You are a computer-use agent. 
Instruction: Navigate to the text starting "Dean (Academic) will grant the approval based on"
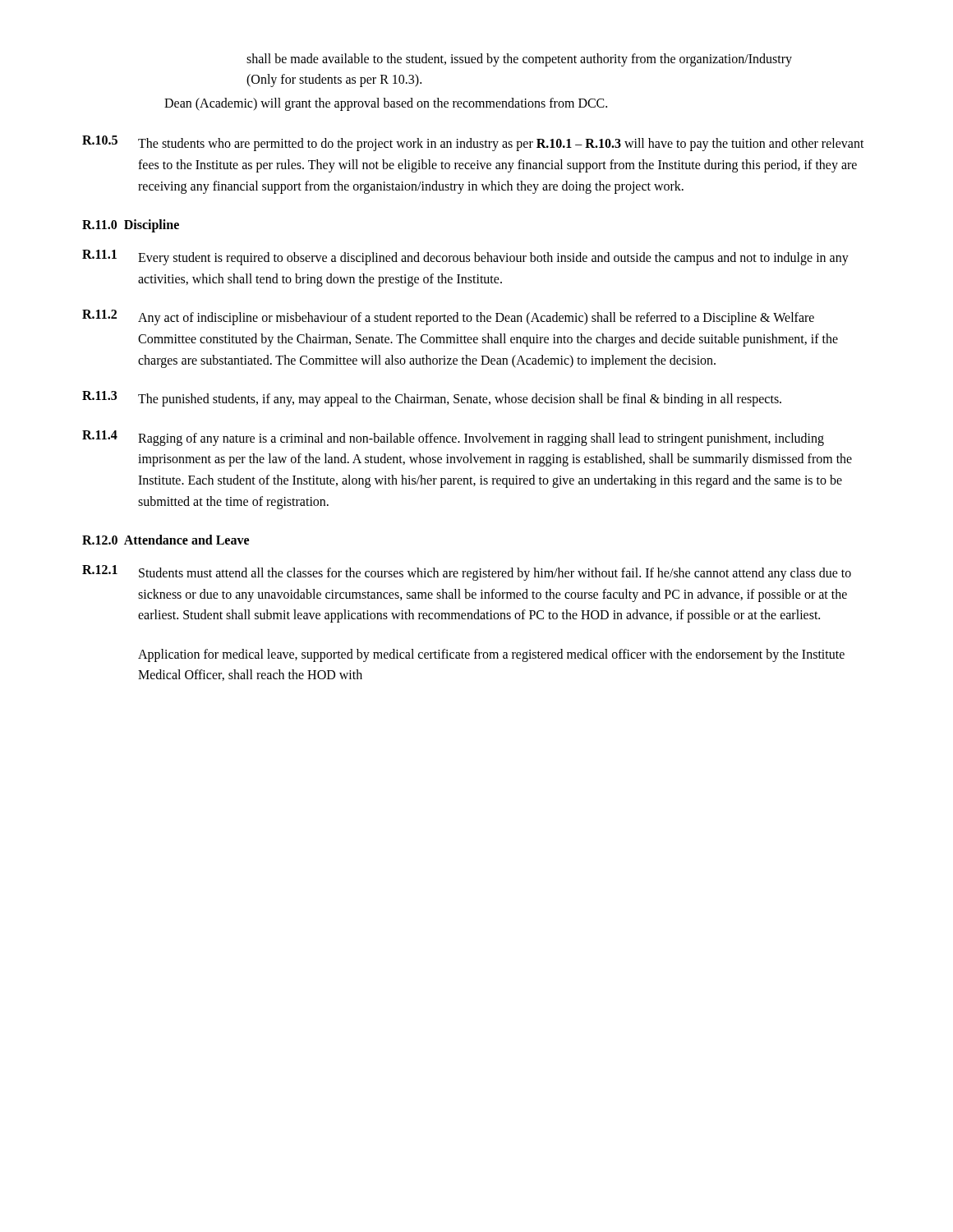click(x=386, y=103)
